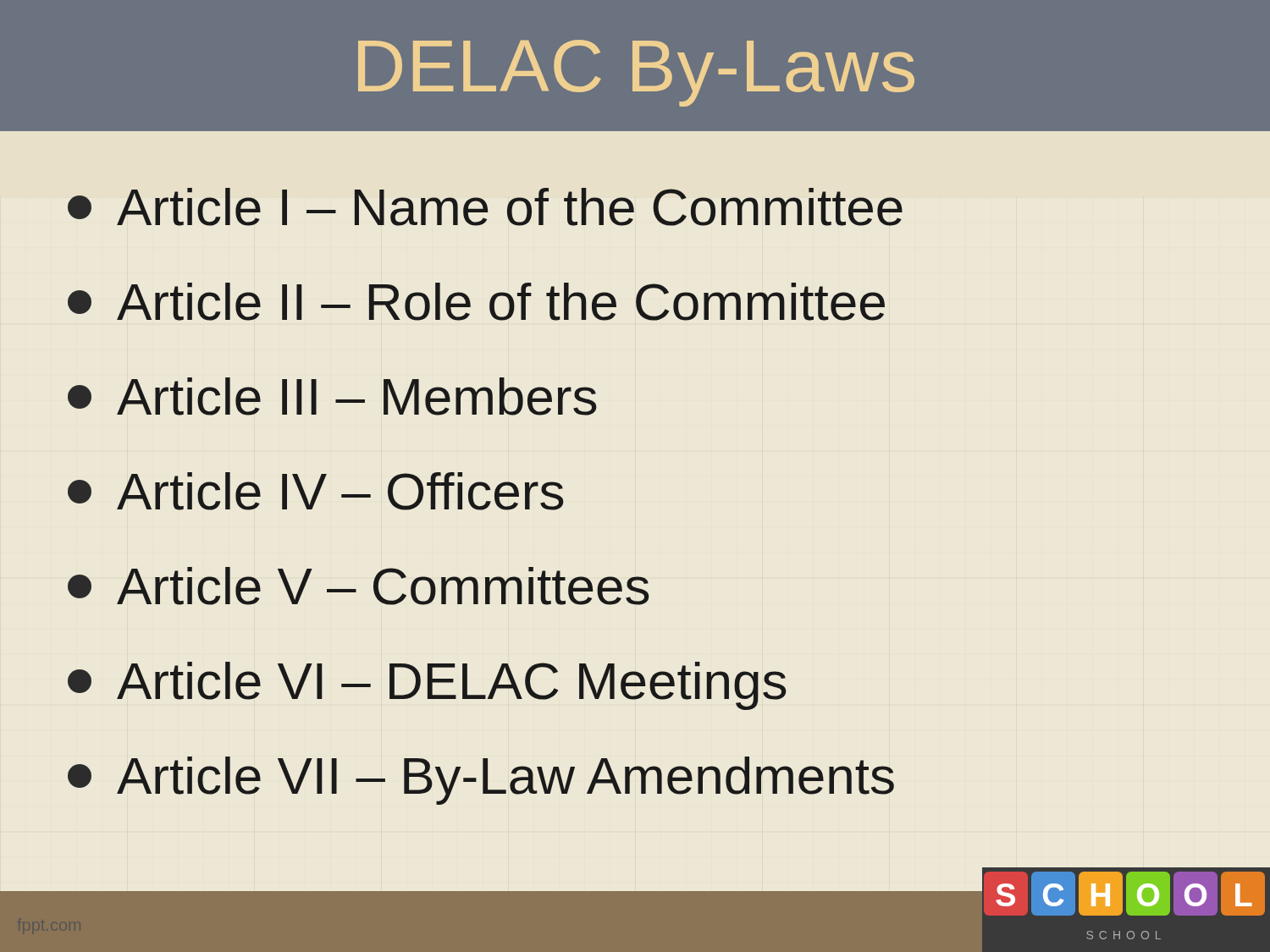Select the passage starting "Article III –"
The image size is (1270, 952).
tap(333, 397)
